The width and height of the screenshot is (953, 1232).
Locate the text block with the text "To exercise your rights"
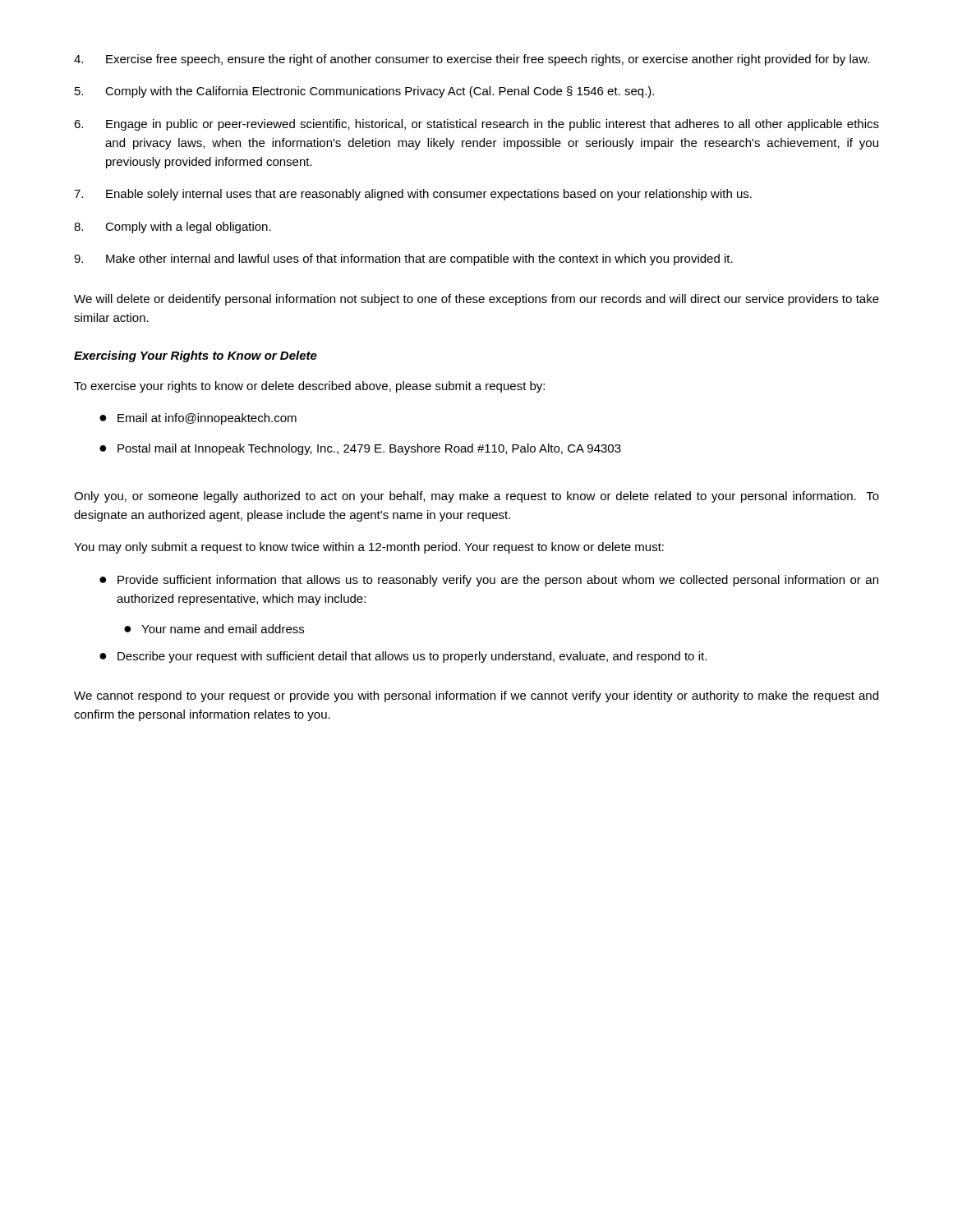(x=310, y=385)
